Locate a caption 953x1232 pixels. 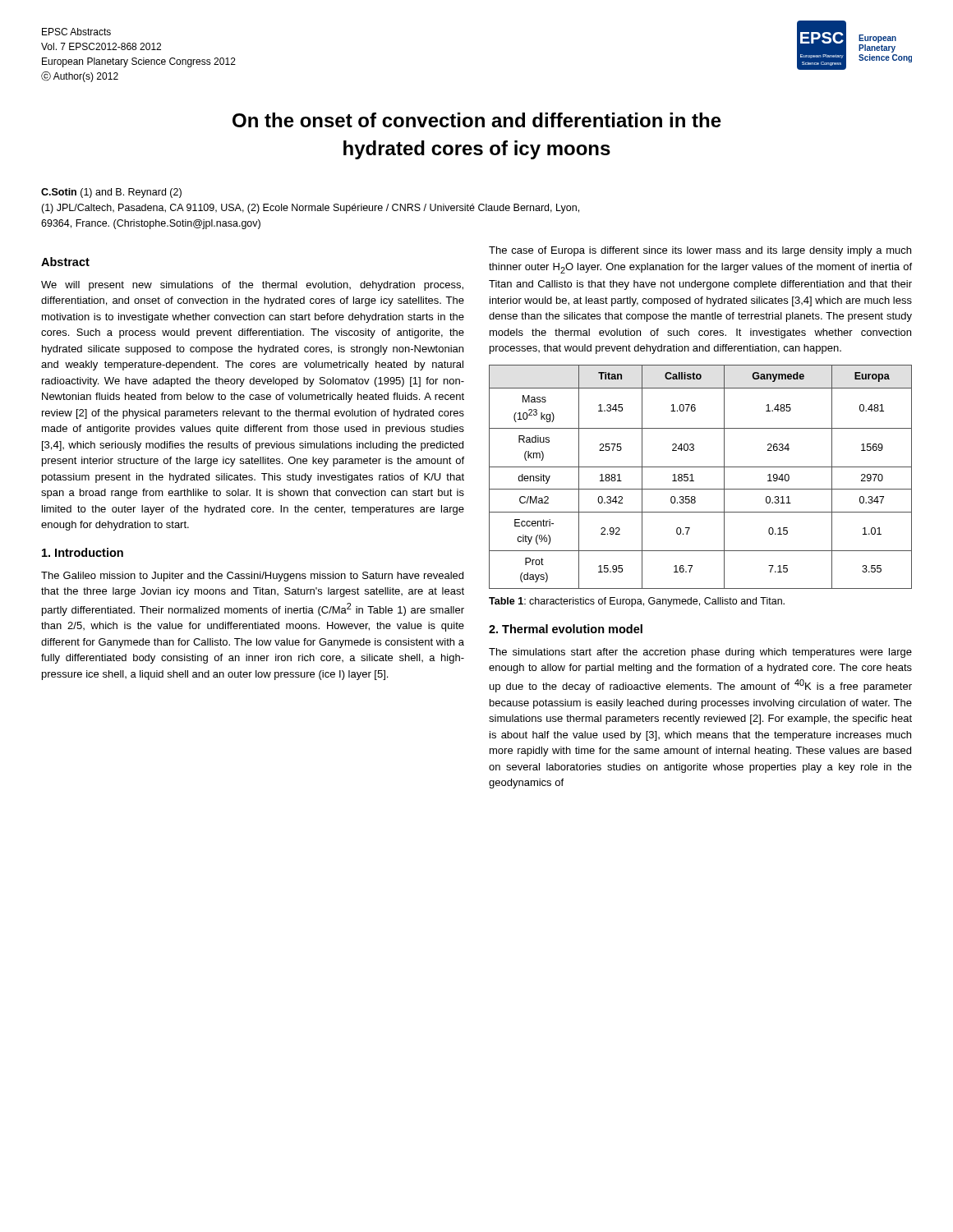tap(637, 601)
